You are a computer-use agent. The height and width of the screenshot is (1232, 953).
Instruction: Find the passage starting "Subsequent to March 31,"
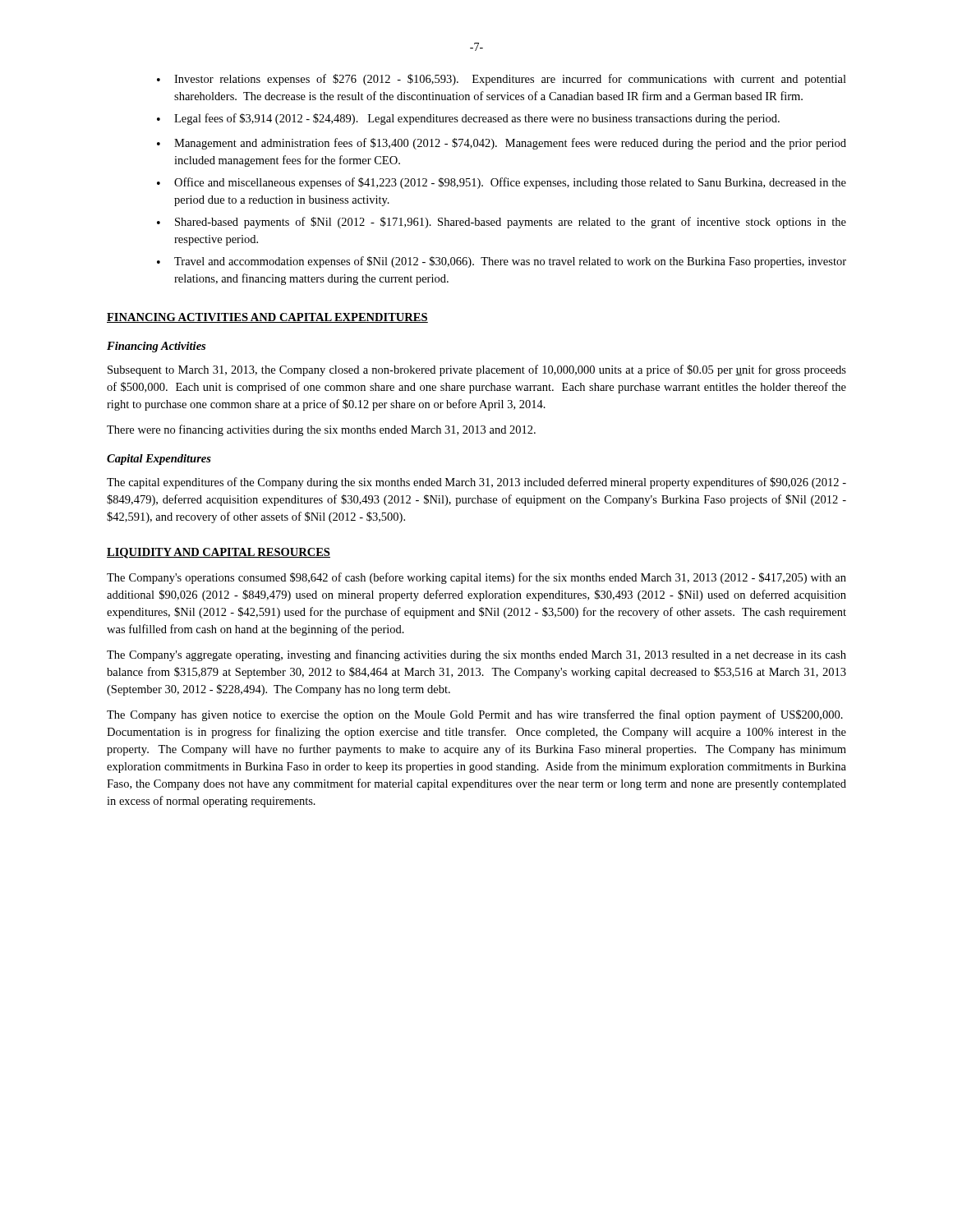[x=476, y=387]
